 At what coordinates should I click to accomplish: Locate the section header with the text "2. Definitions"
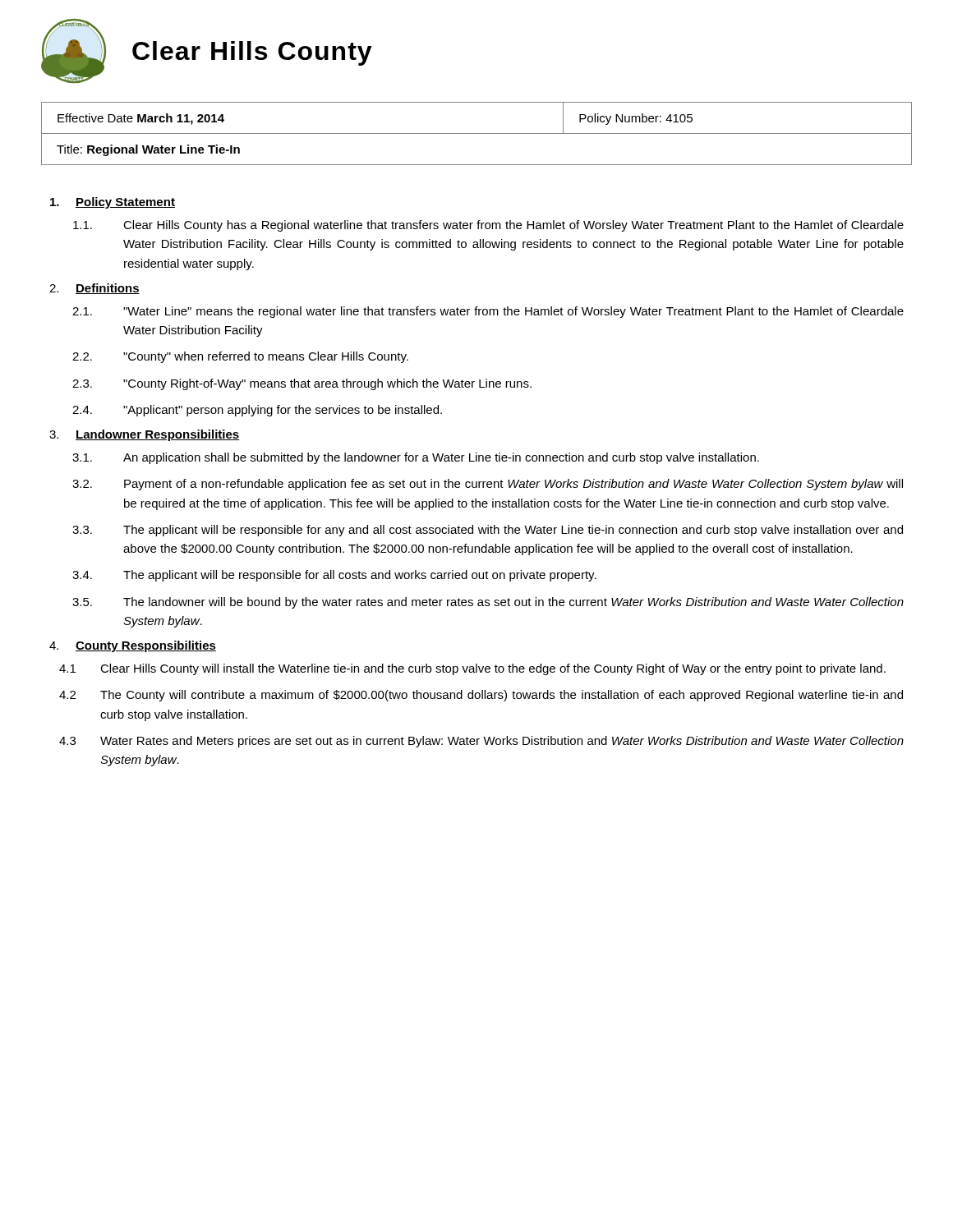point(94,288)
